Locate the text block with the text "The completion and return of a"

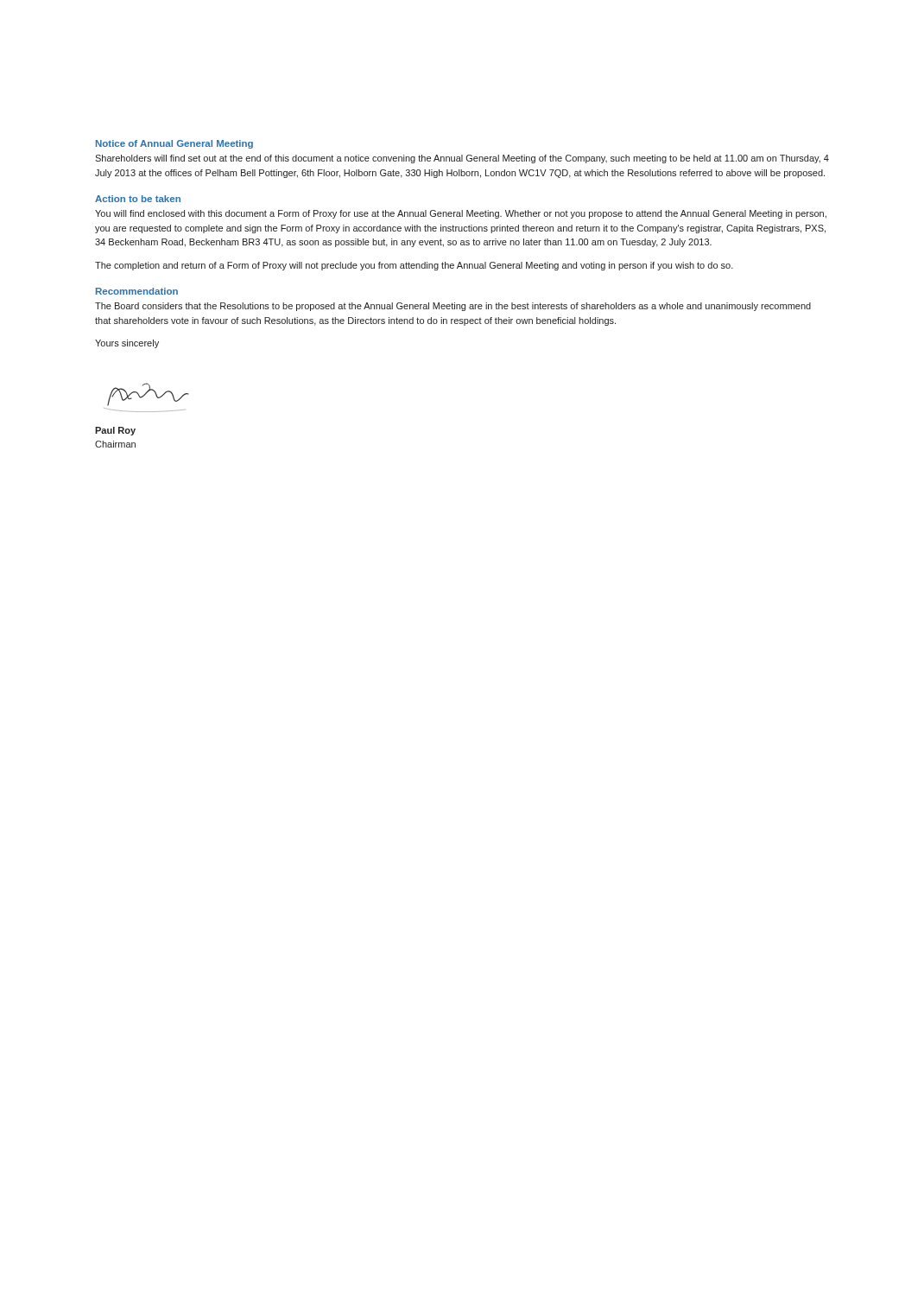tap(462, 265)
